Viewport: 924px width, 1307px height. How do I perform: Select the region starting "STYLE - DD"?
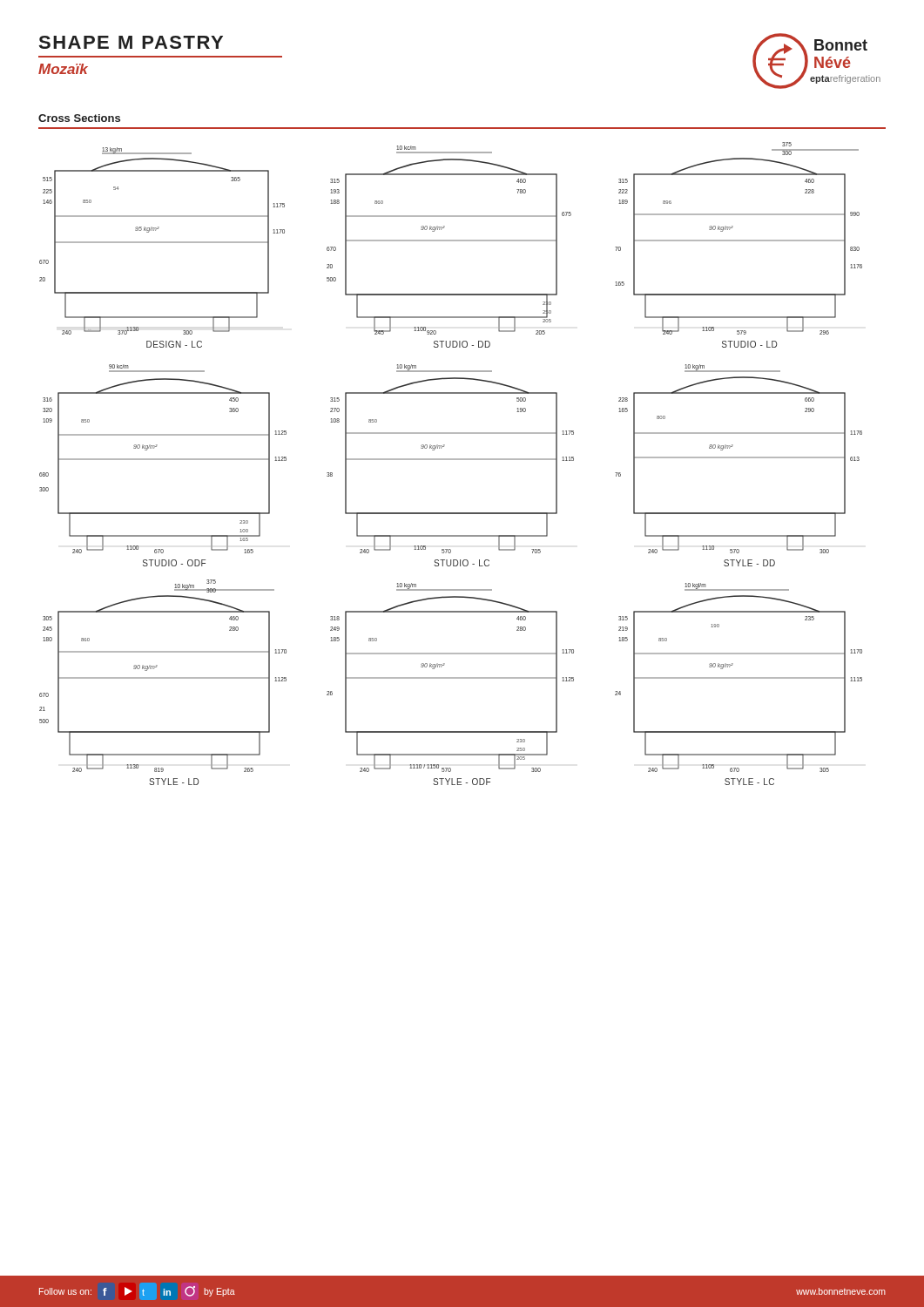point(750,563)
